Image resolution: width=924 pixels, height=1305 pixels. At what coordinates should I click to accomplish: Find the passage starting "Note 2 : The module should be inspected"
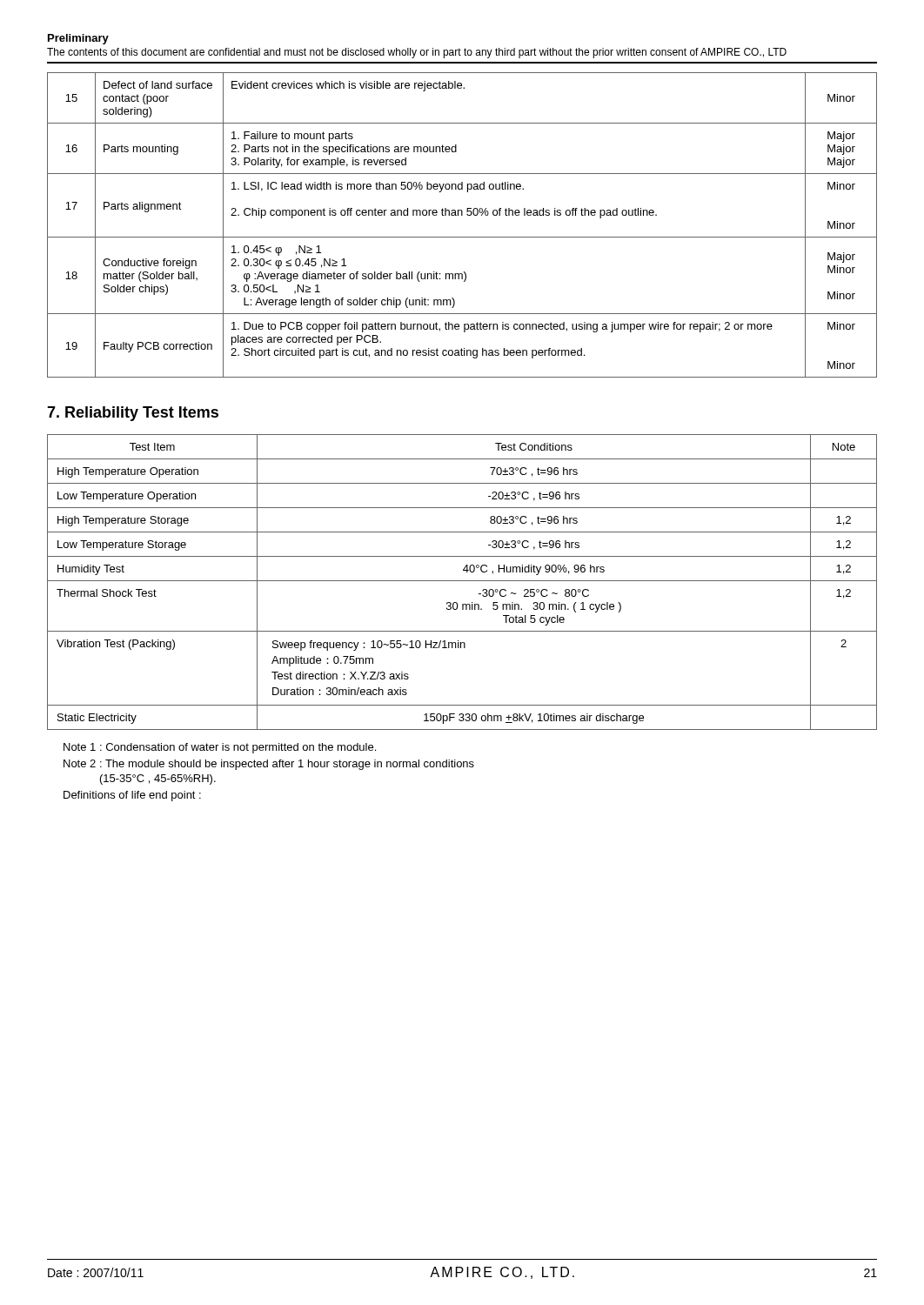(x=268, y=763)
